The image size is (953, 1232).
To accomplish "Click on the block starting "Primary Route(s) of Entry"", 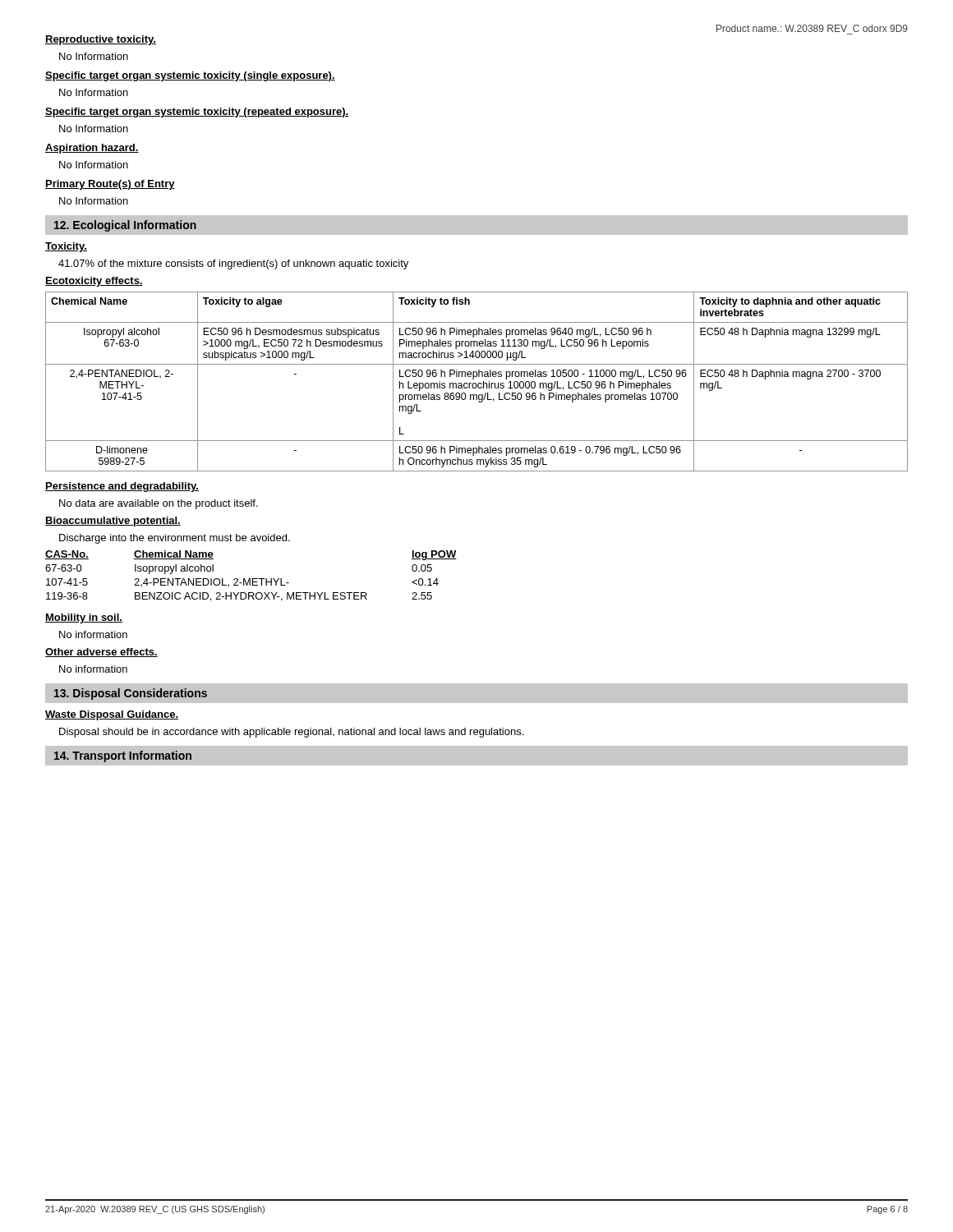I will tap(110, 184).
